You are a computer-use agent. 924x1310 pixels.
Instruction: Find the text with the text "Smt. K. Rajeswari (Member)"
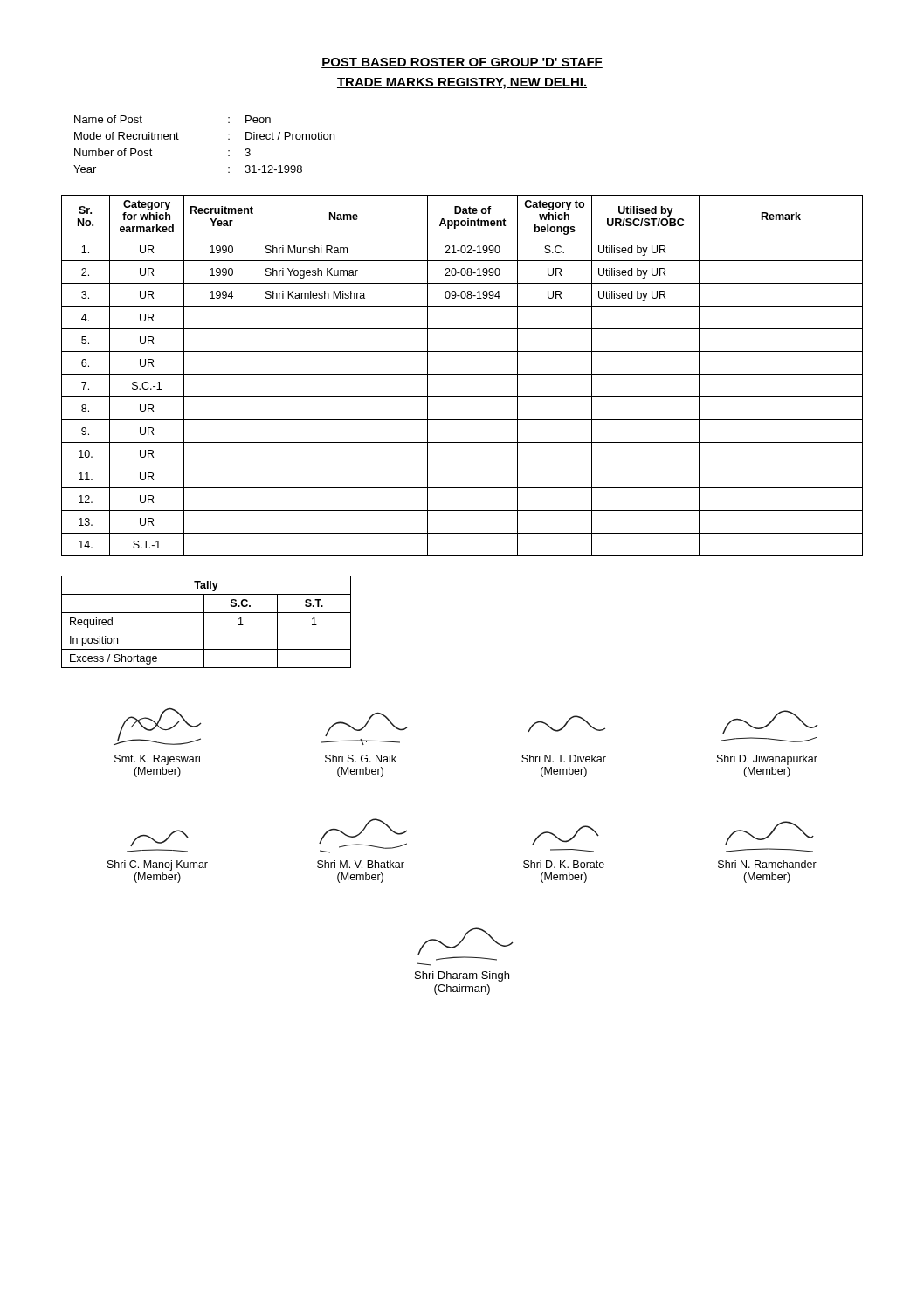point(157,736)
